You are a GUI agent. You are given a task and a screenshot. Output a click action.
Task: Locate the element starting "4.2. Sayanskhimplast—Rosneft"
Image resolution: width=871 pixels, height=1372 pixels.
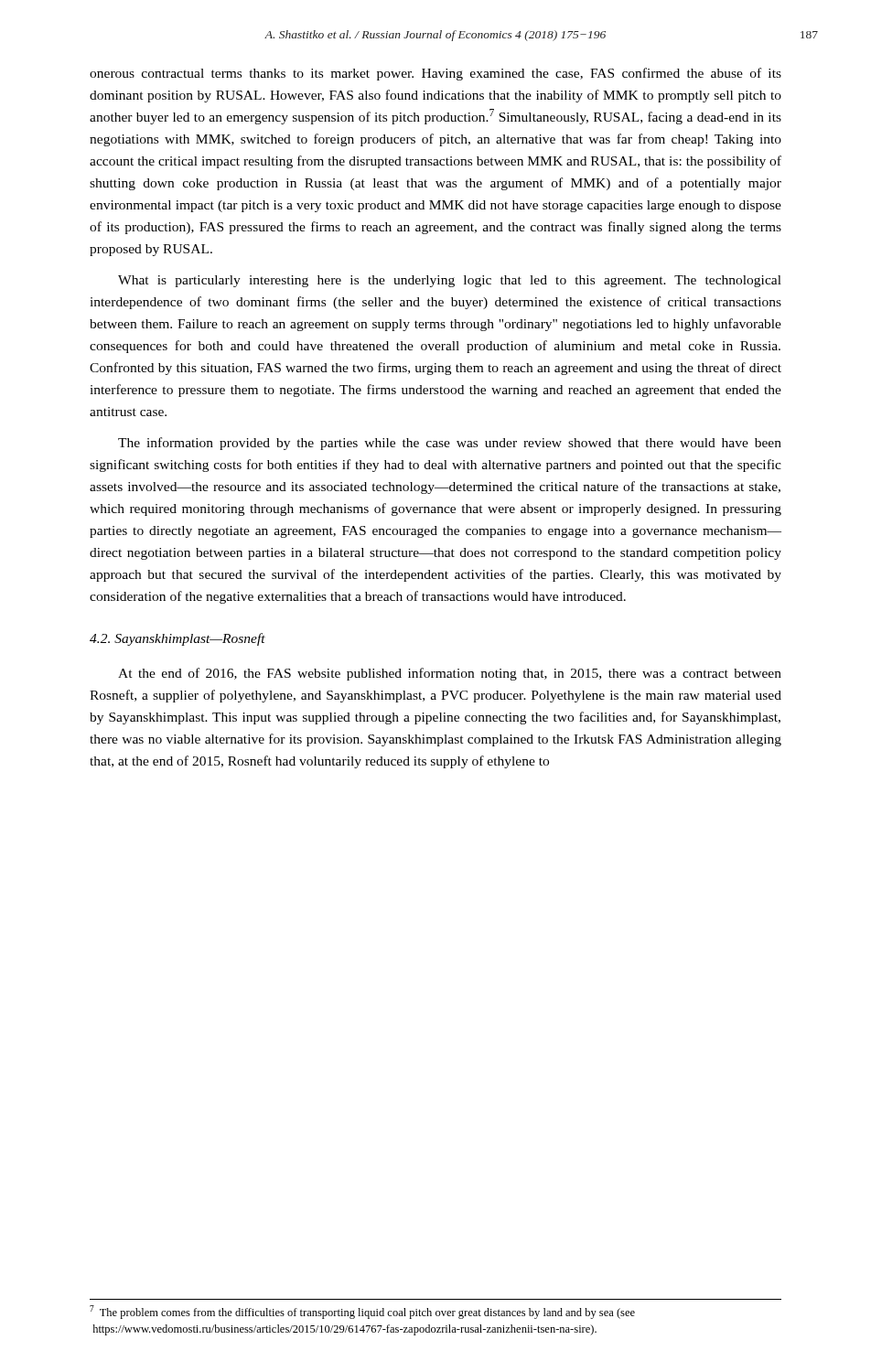177,638
